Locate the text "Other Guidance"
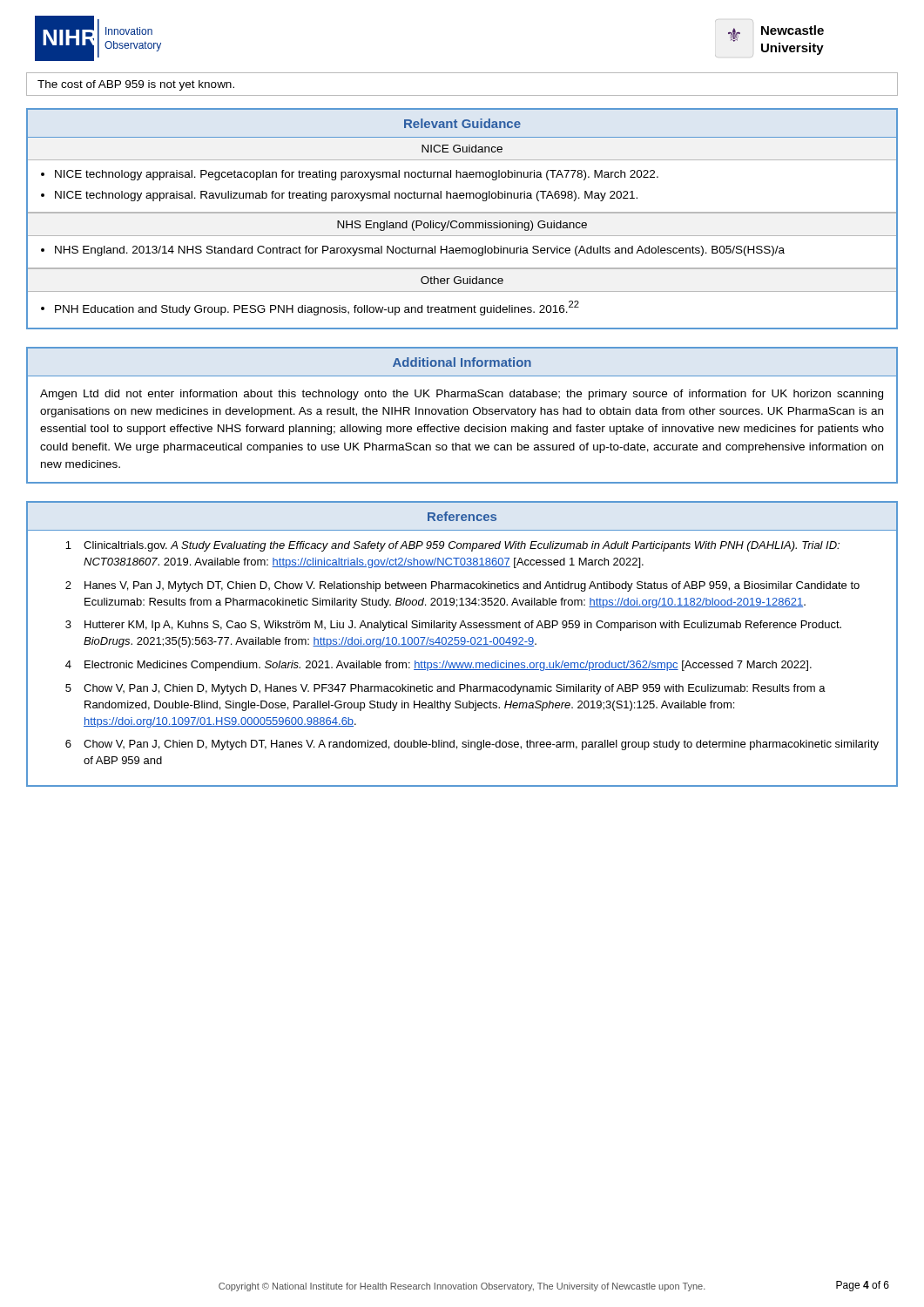The width and height of the screenshot is (924, 1307). tap(462, 280)
